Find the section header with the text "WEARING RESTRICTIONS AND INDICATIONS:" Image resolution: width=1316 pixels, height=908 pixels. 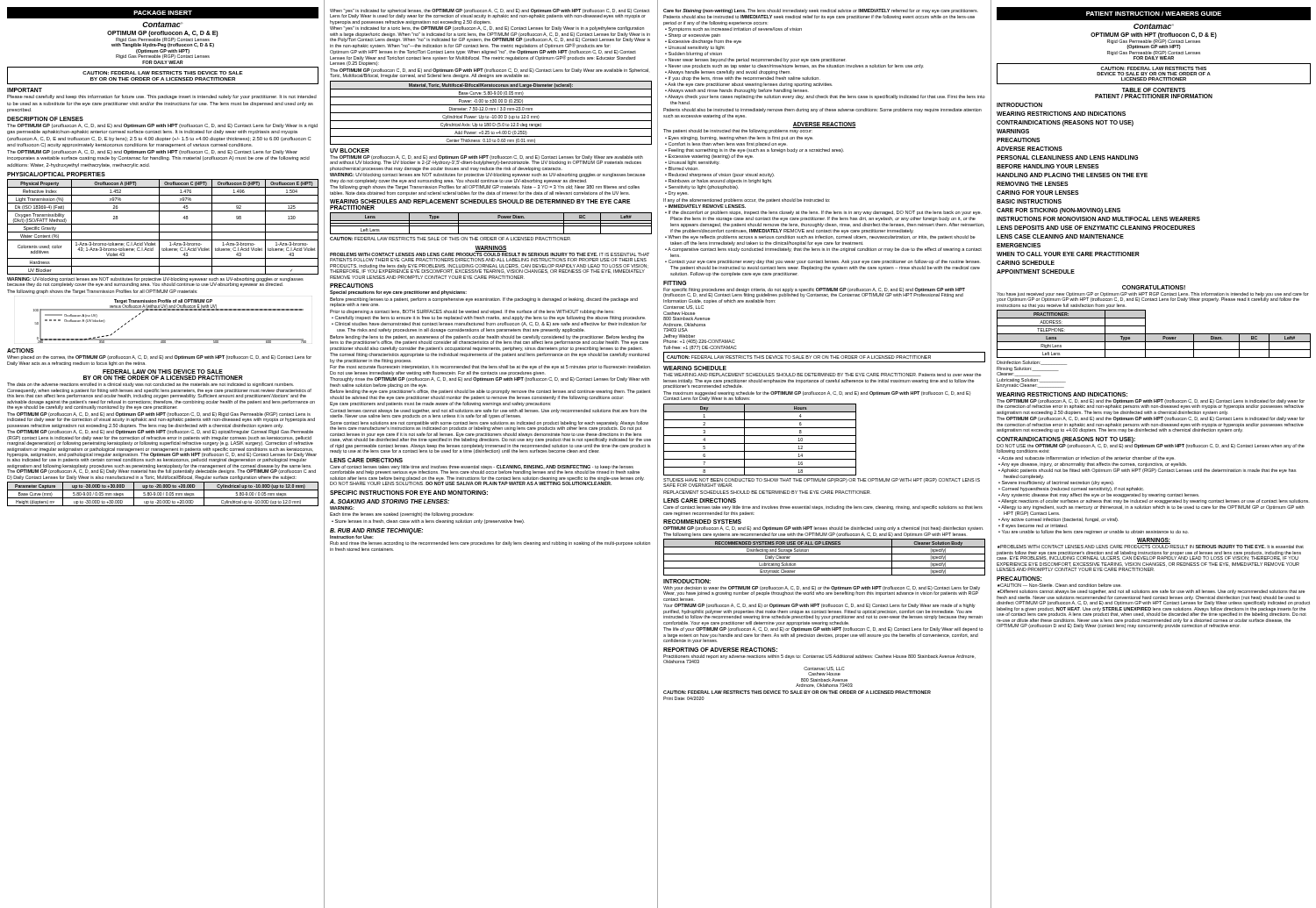click(1062, 394)
